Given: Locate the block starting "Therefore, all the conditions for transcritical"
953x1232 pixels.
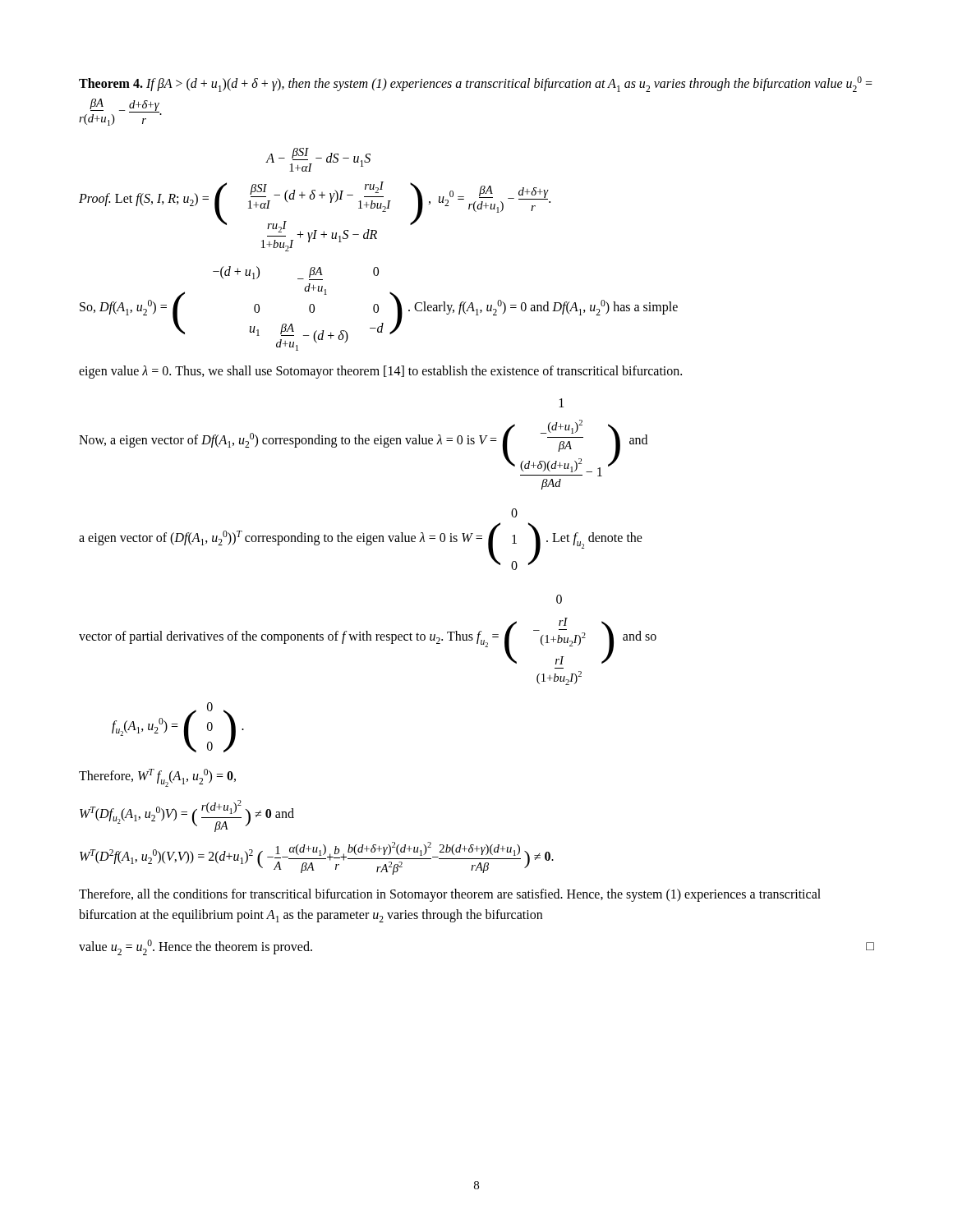Looking at the screenshot, I should coord(450,905).
